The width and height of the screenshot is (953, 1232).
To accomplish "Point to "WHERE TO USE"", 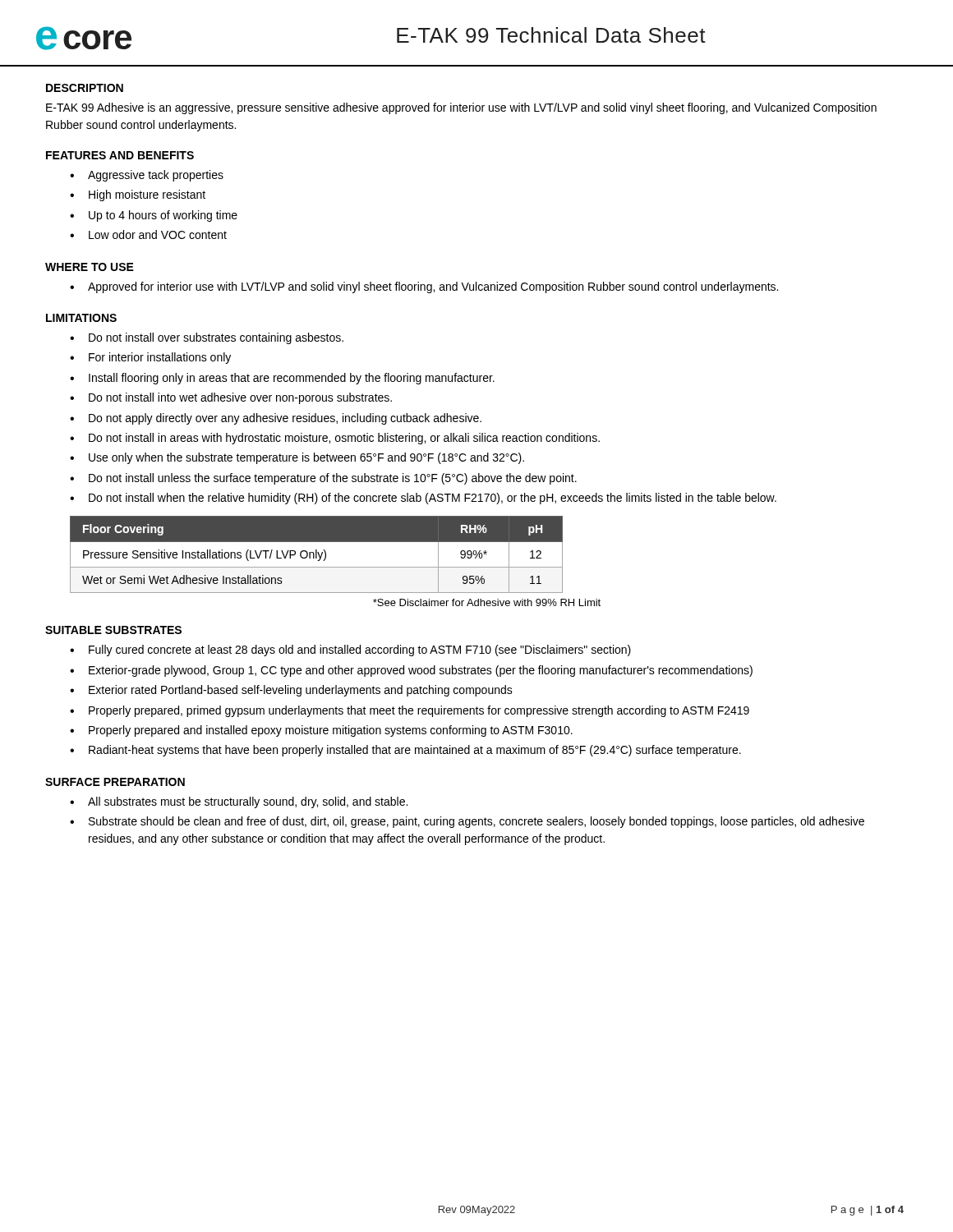I will (x=89, y=267).
